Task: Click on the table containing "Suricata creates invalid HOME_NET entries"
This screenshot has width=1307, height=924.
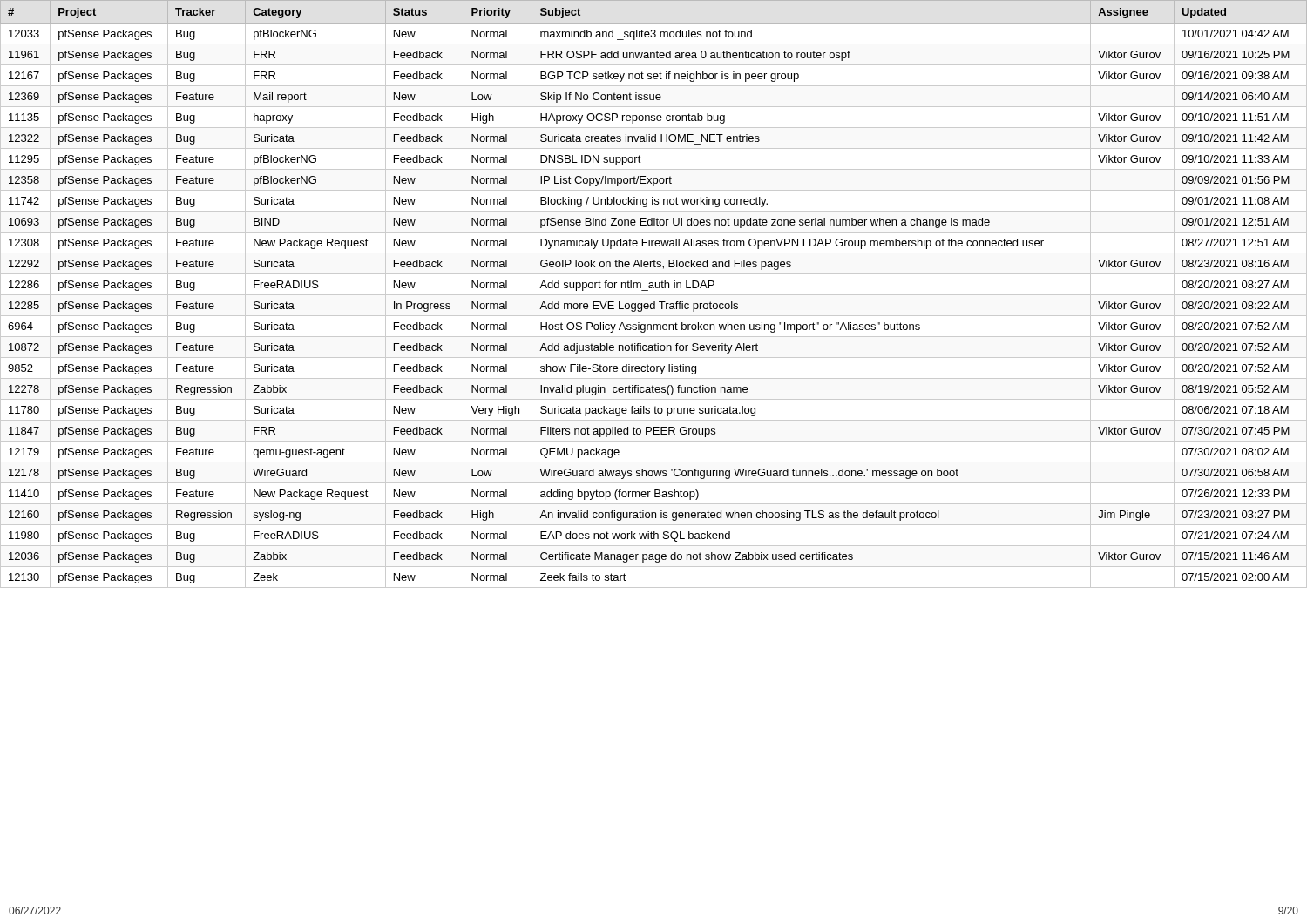Action: point(654,294)
